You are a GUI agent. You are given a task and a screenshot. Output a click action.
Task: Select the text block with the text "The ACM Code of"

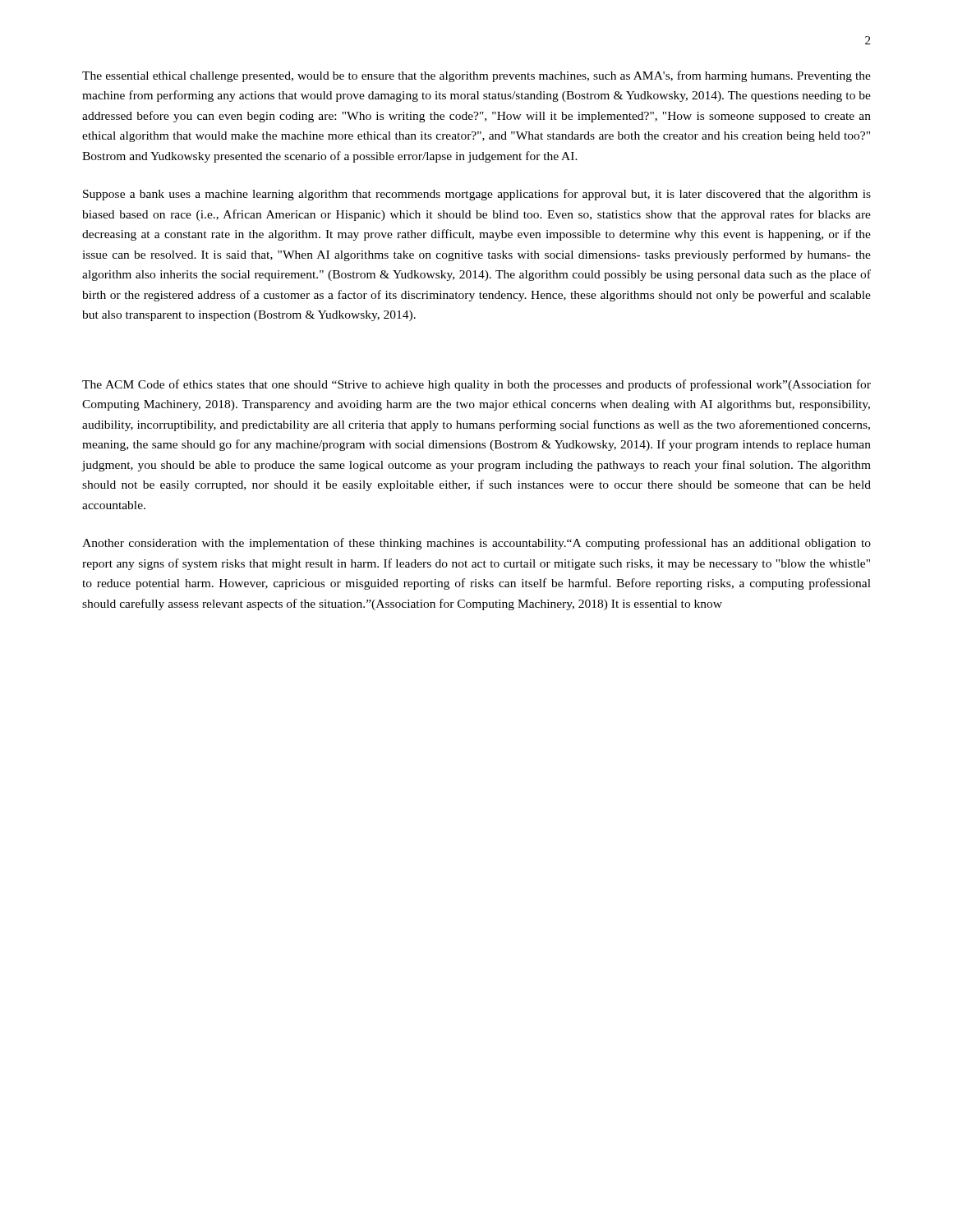tap(476, 444)
